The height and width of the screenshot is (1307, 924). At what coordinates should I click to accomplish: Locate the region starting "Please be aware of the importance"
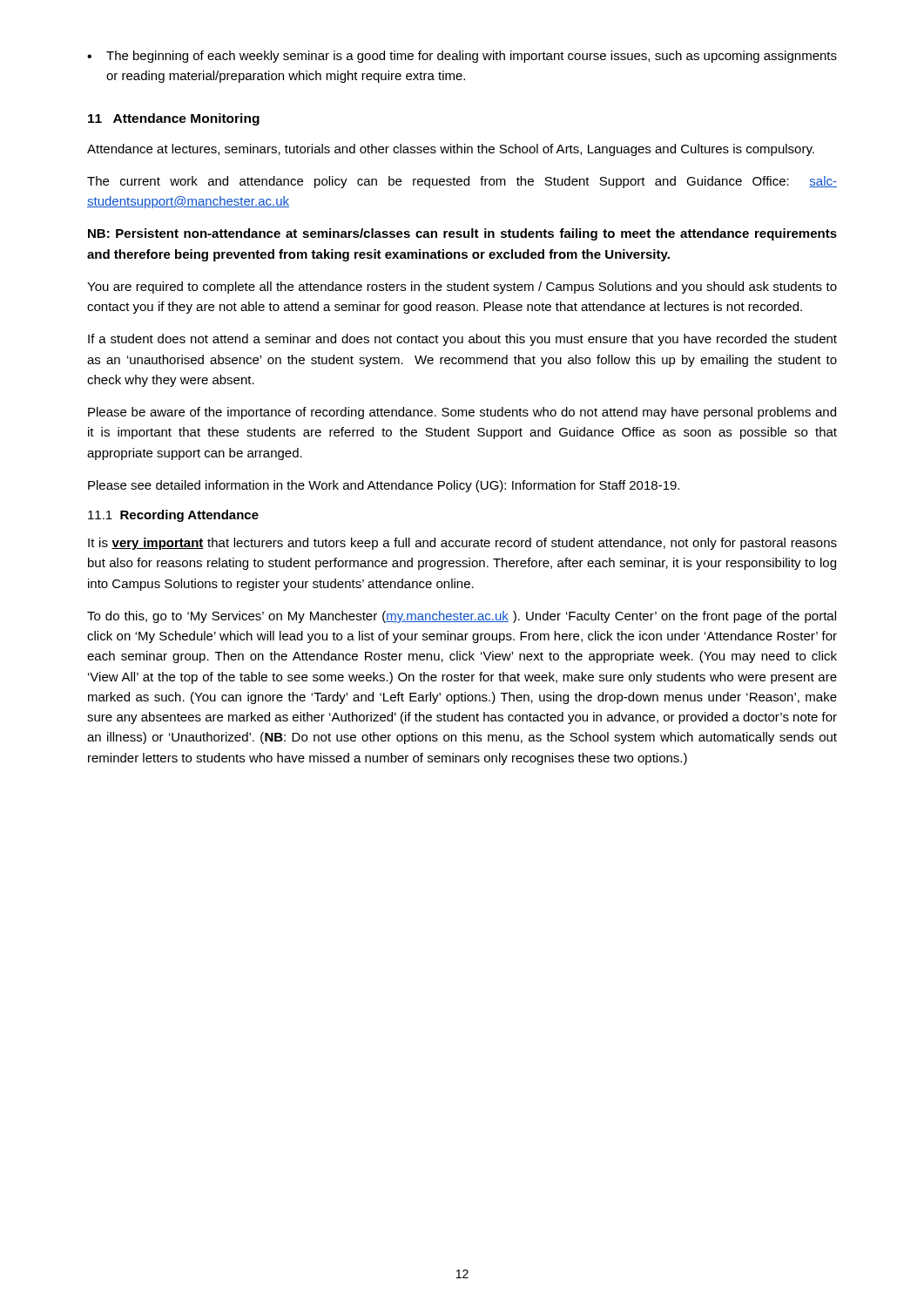(x=462, y=432)
